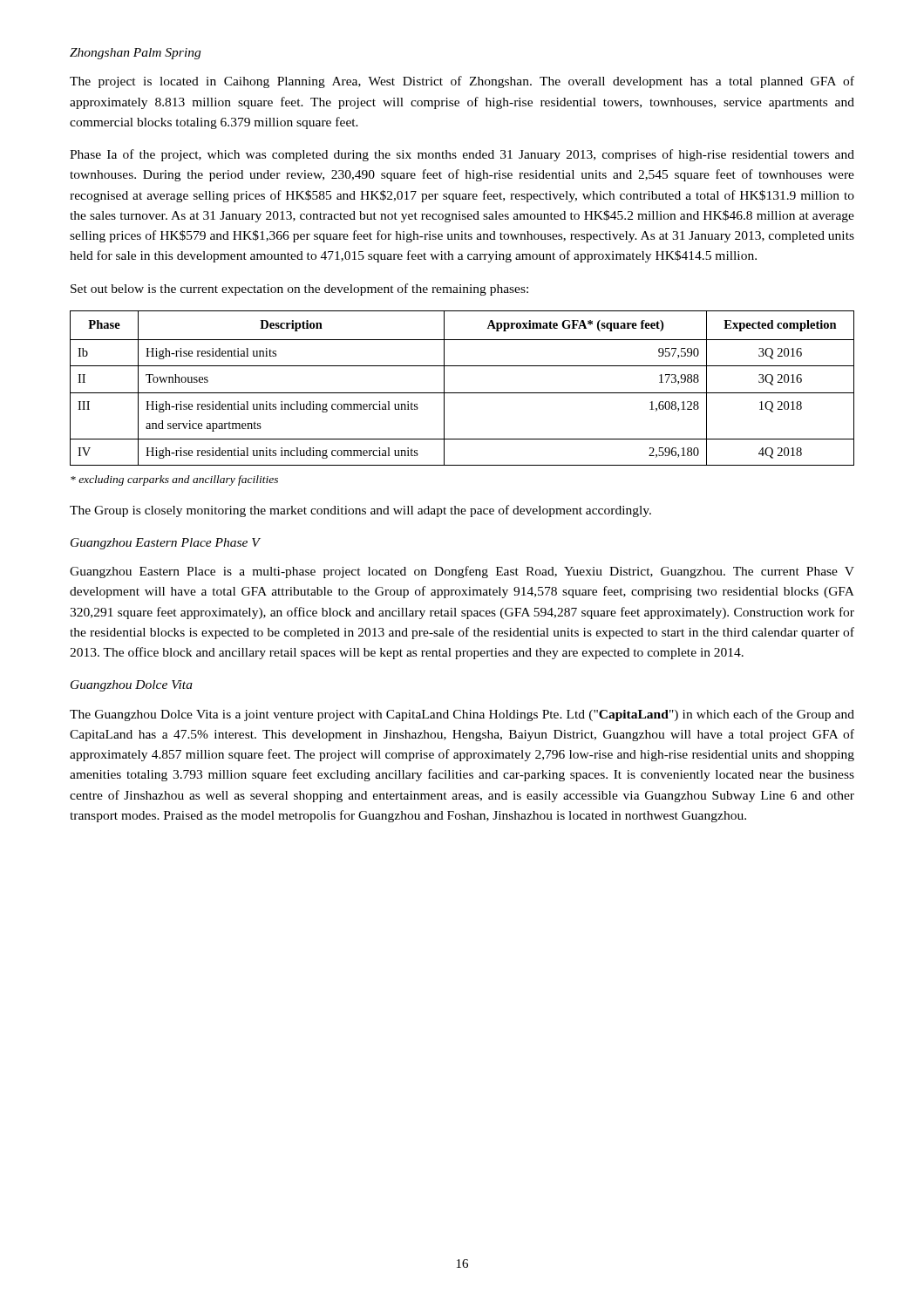
Task: Find the text block that reads "The Guangzhou Dolce Vita is a"
Action: (x=462, y=764)
